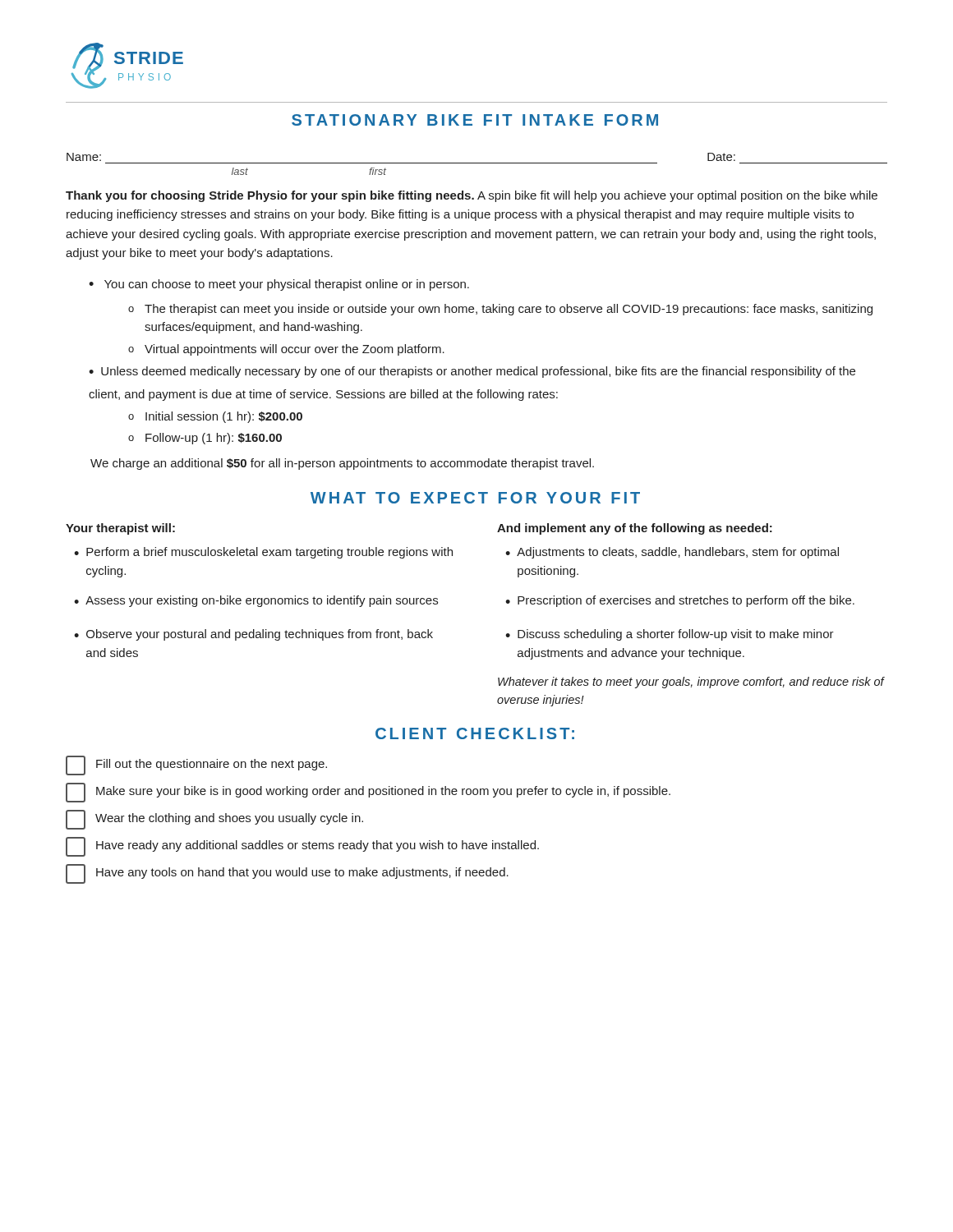Select the element starting "And implement any of"
The height and width of the screenshot is (1232, 953).
(x=635, y=528)
